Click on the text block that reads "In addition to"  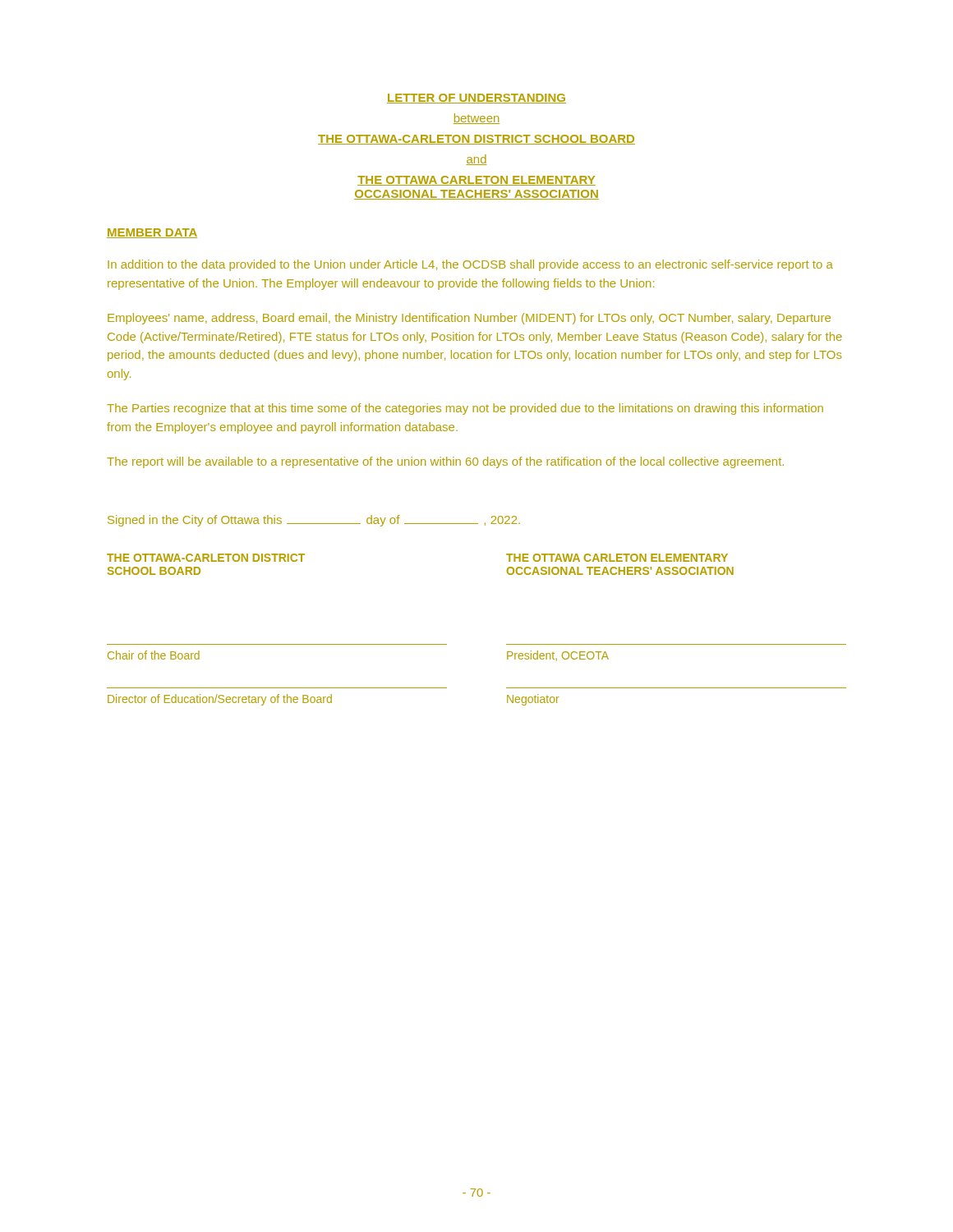click(470, 273)
